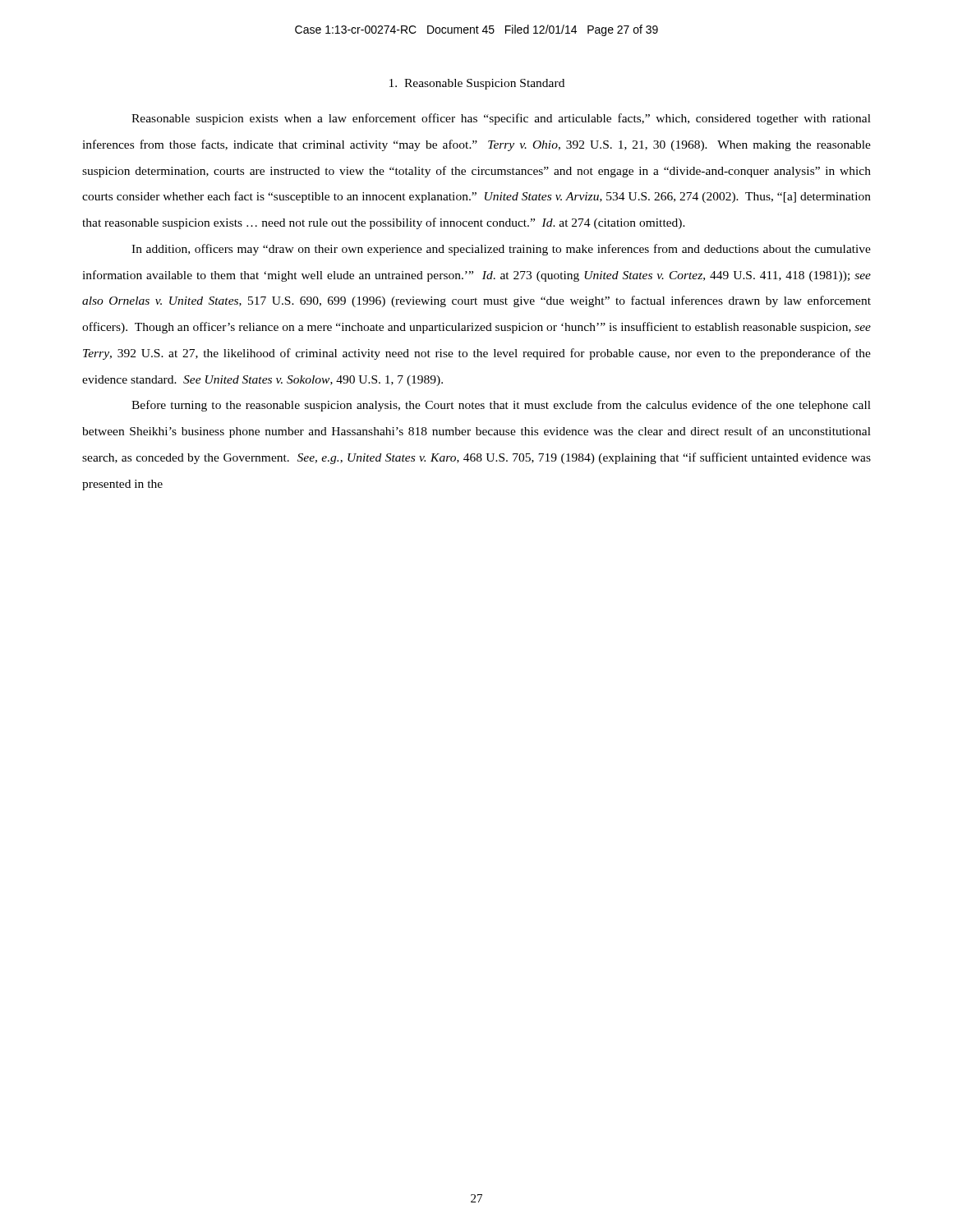Screen dimensions: 1232x953
Task: Click on the passage starting "In addition, officers"
Action: point(476,314)
